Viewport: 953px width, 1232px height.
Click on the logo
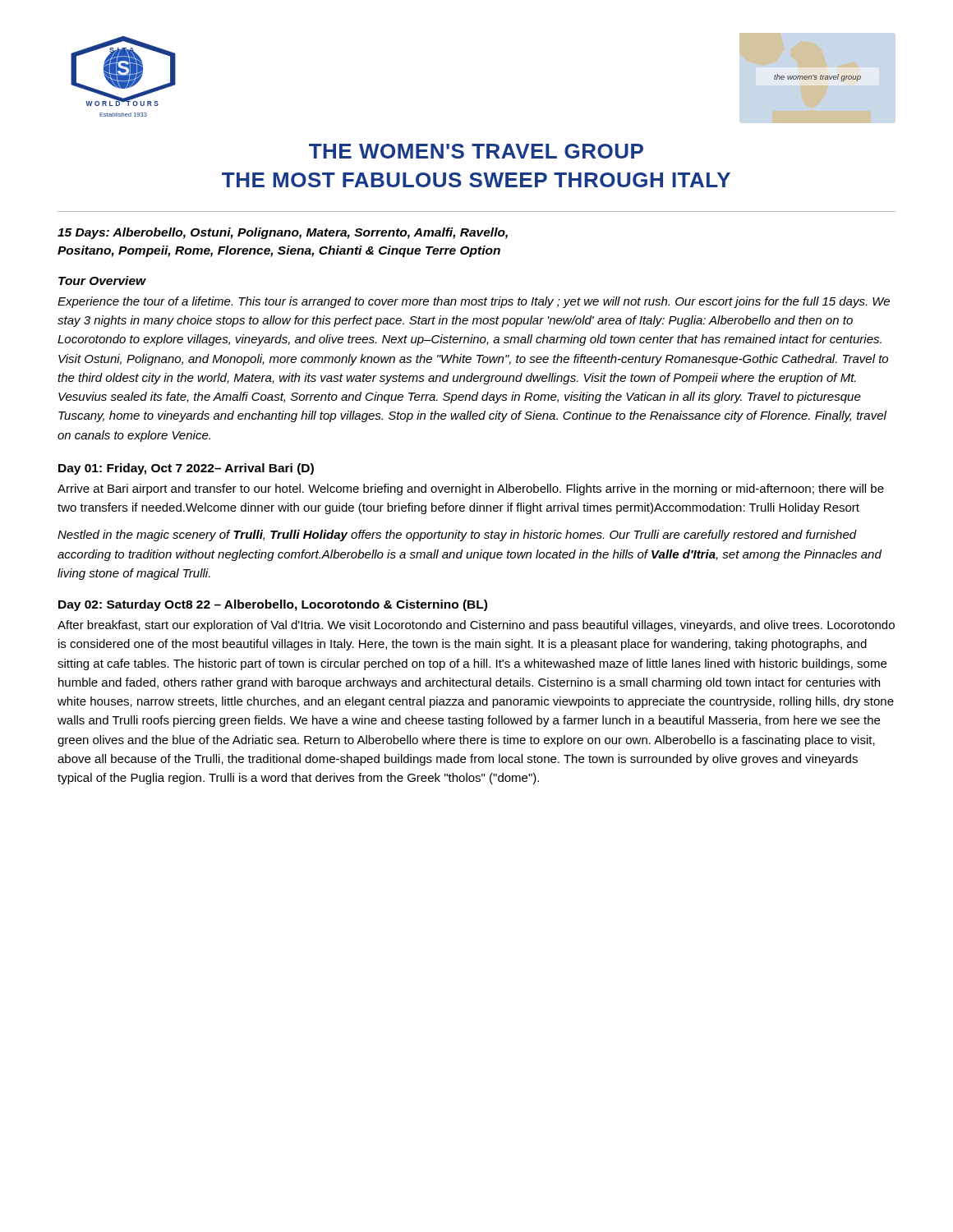[x=123, y=76]
